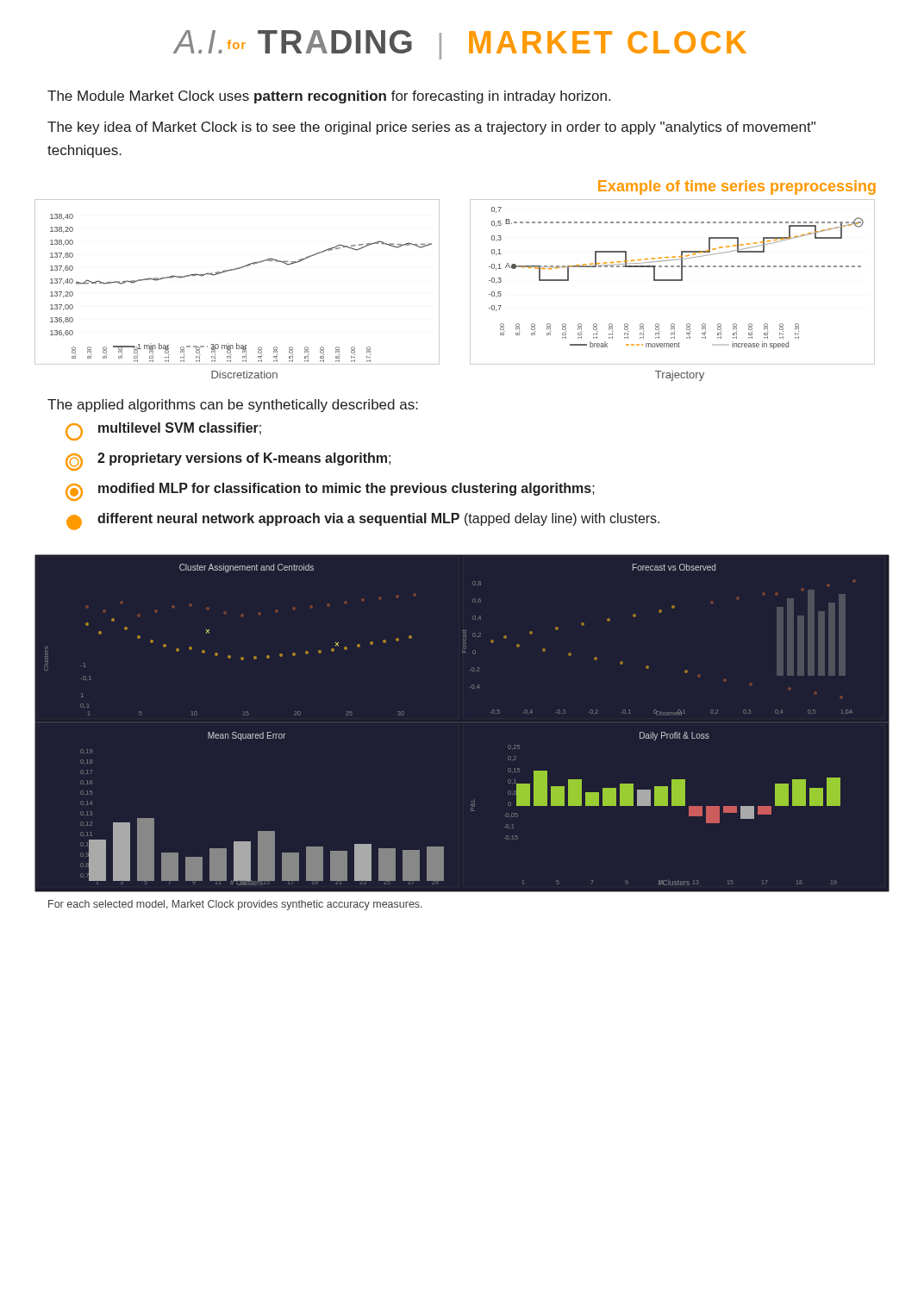The image size is (924, 1293).
Task: Locate the list item that says "modified MLP for classification"
Action: coord(330,493)
